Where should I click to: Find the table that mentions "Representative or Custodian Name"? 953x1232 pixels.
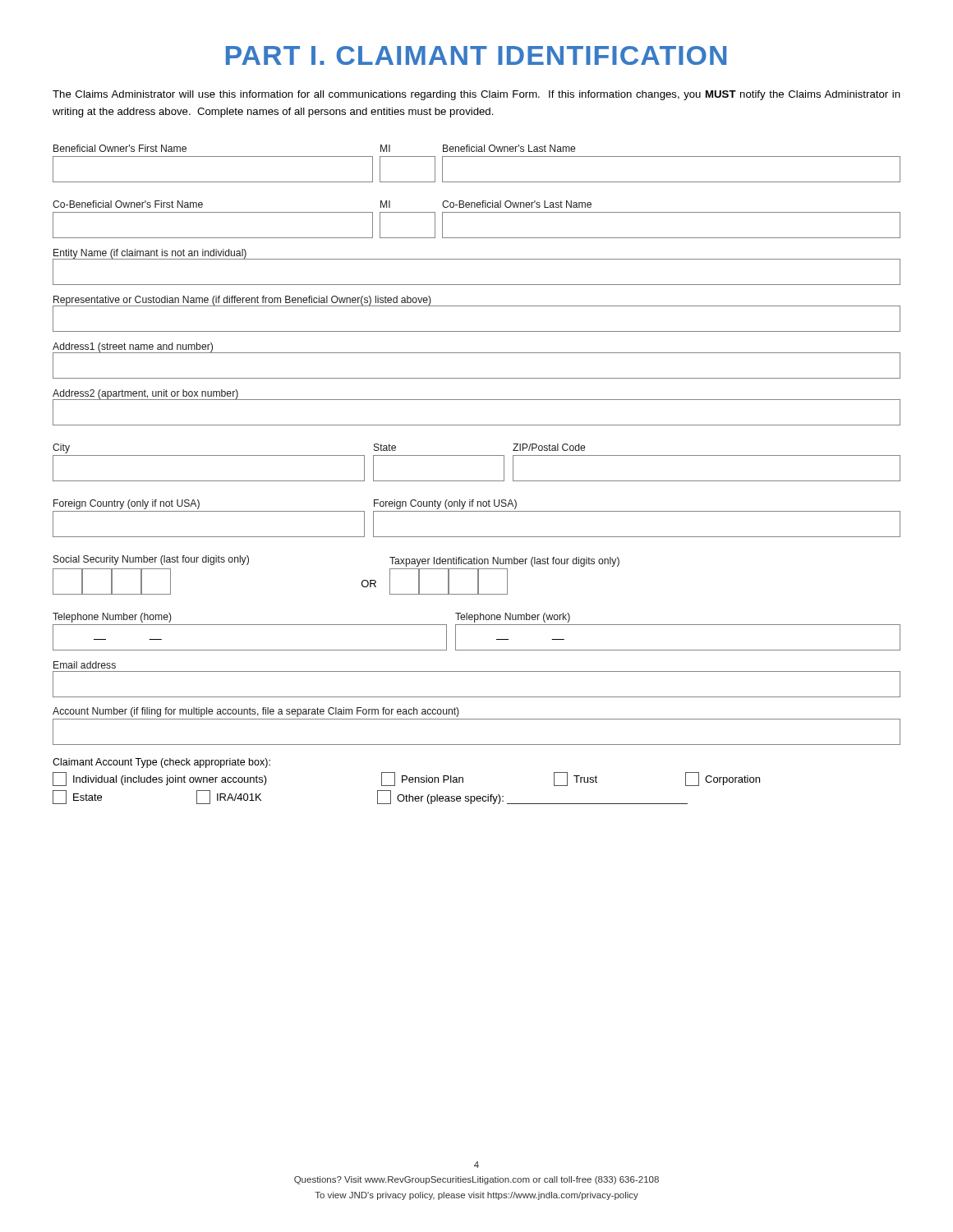[476, 312]
